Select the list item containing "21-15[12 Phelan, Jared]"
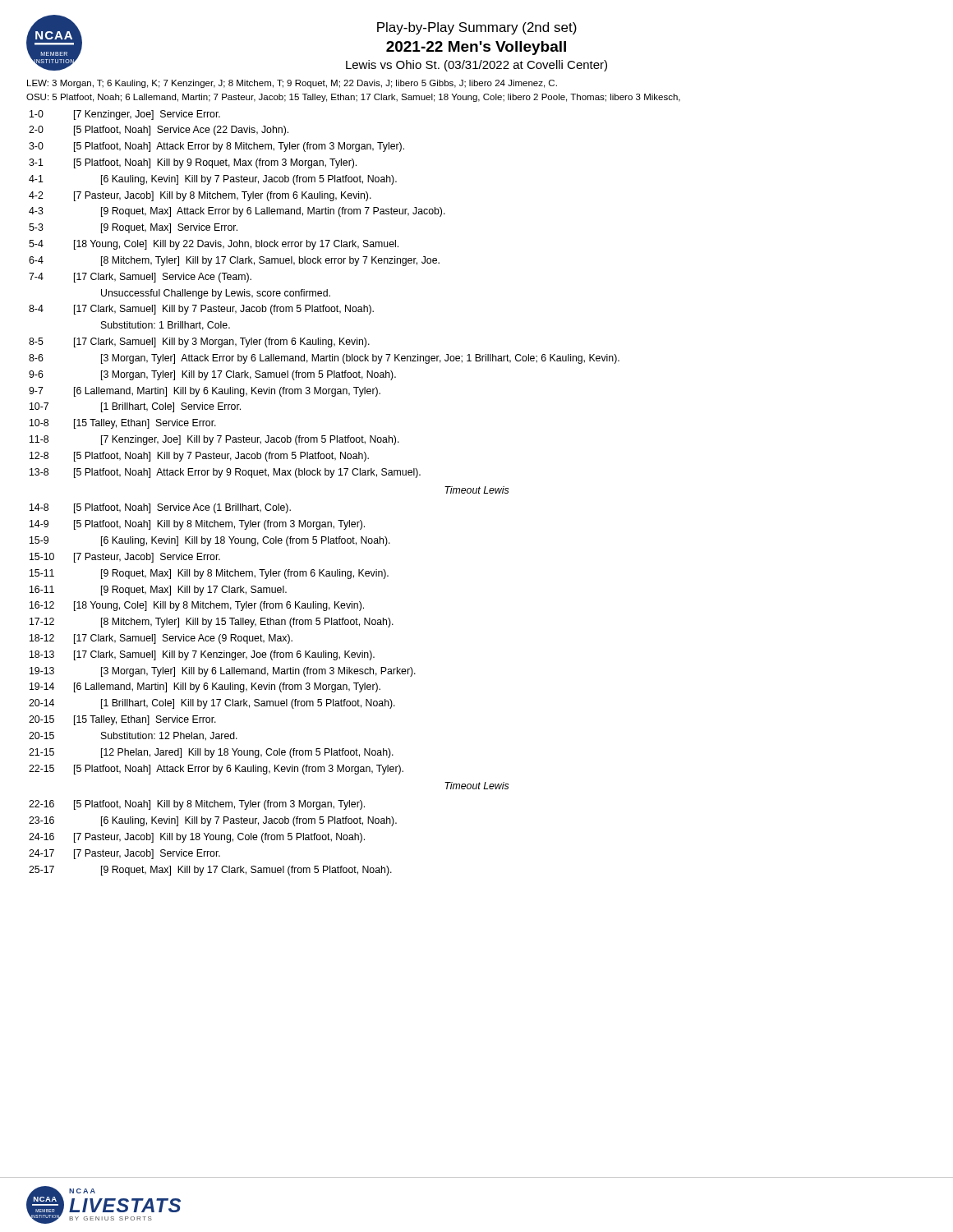Image resolution: width=953 pixels, height=1232 pixels. click(x=211, y=753)
